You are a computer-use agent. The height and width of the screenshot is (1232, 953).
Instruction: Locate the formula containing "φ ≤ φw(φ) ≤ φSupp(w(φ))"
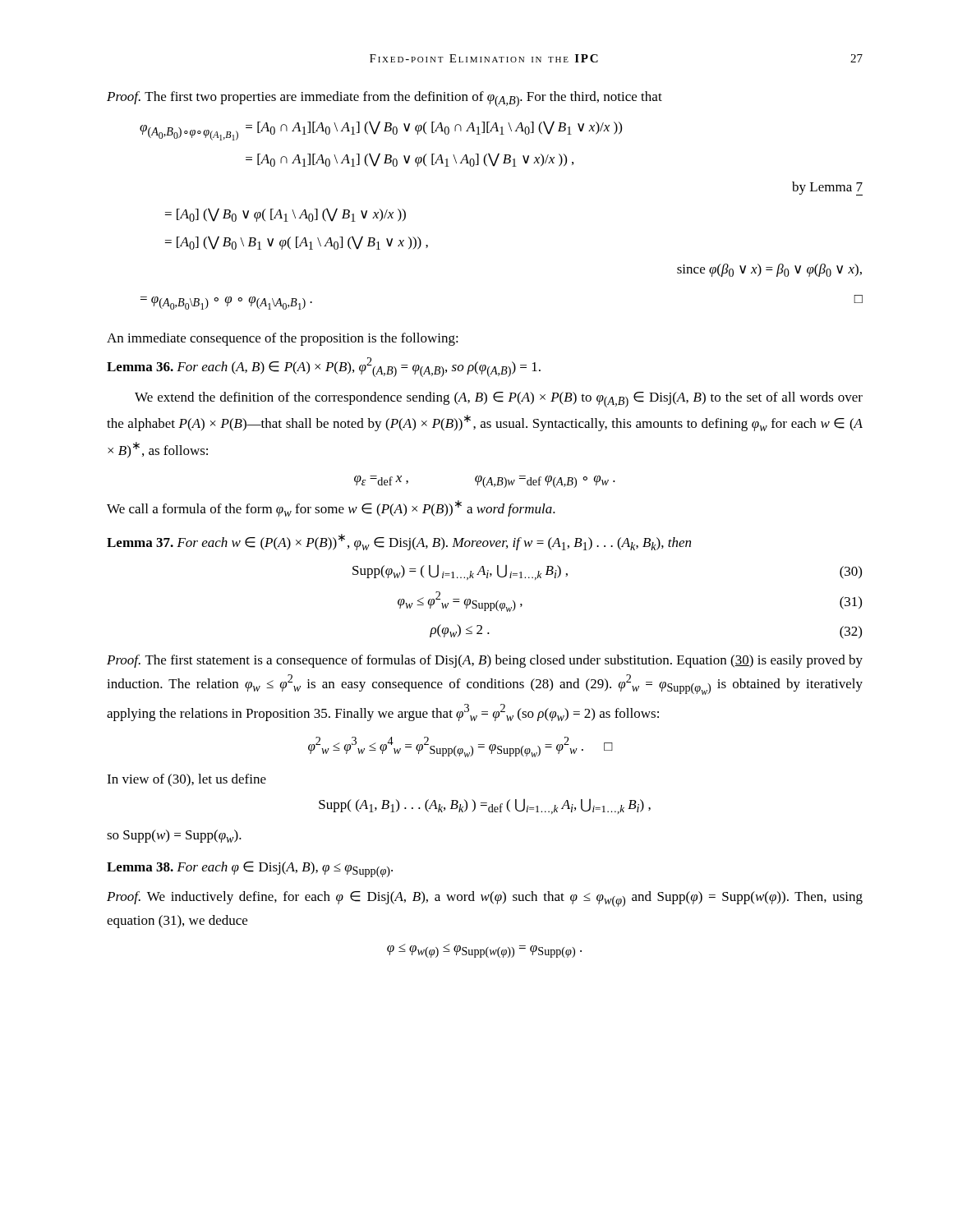click(485, 949)
